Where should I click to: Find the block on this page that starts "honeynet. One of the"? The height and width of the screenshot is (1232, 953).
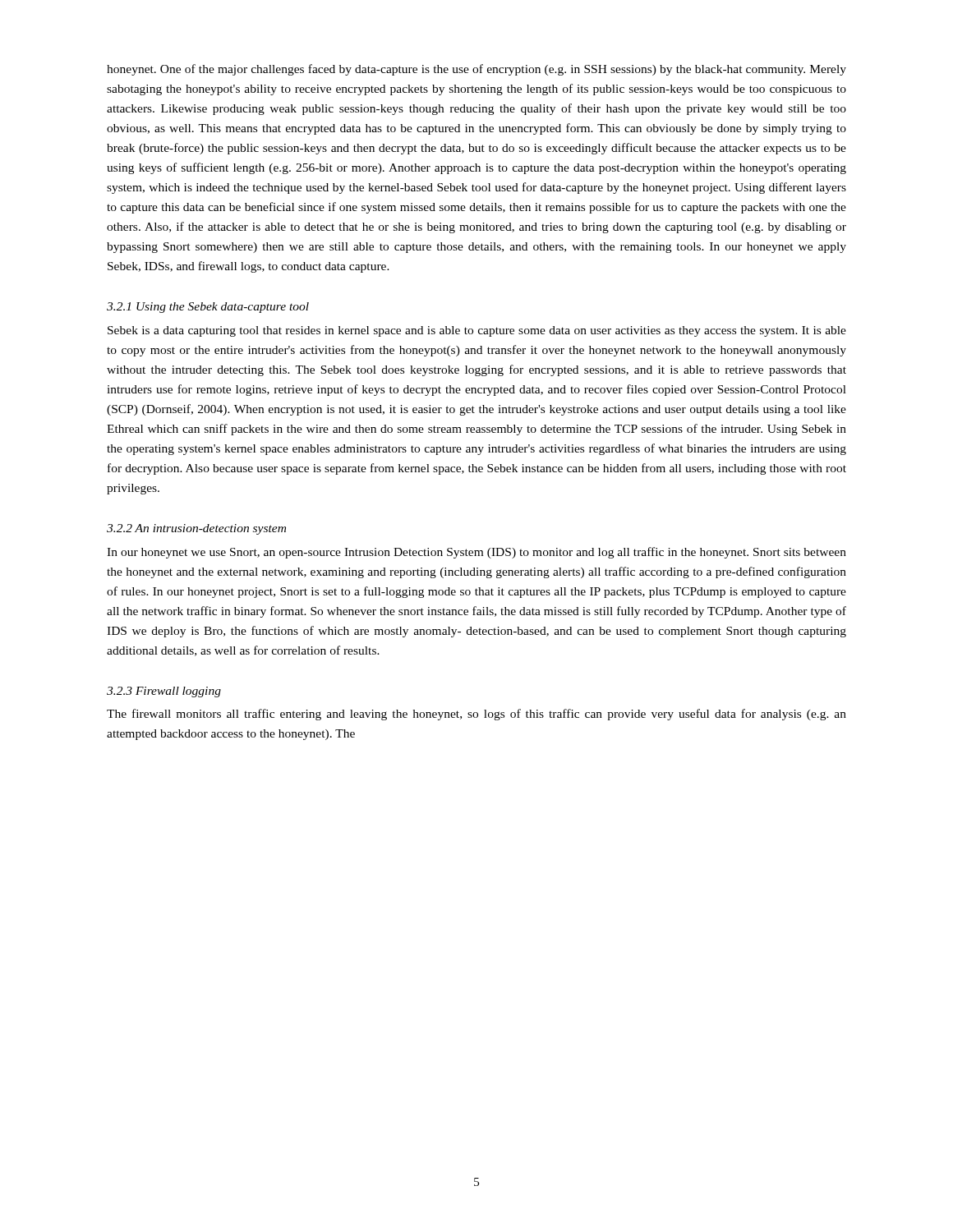(476, 167)
